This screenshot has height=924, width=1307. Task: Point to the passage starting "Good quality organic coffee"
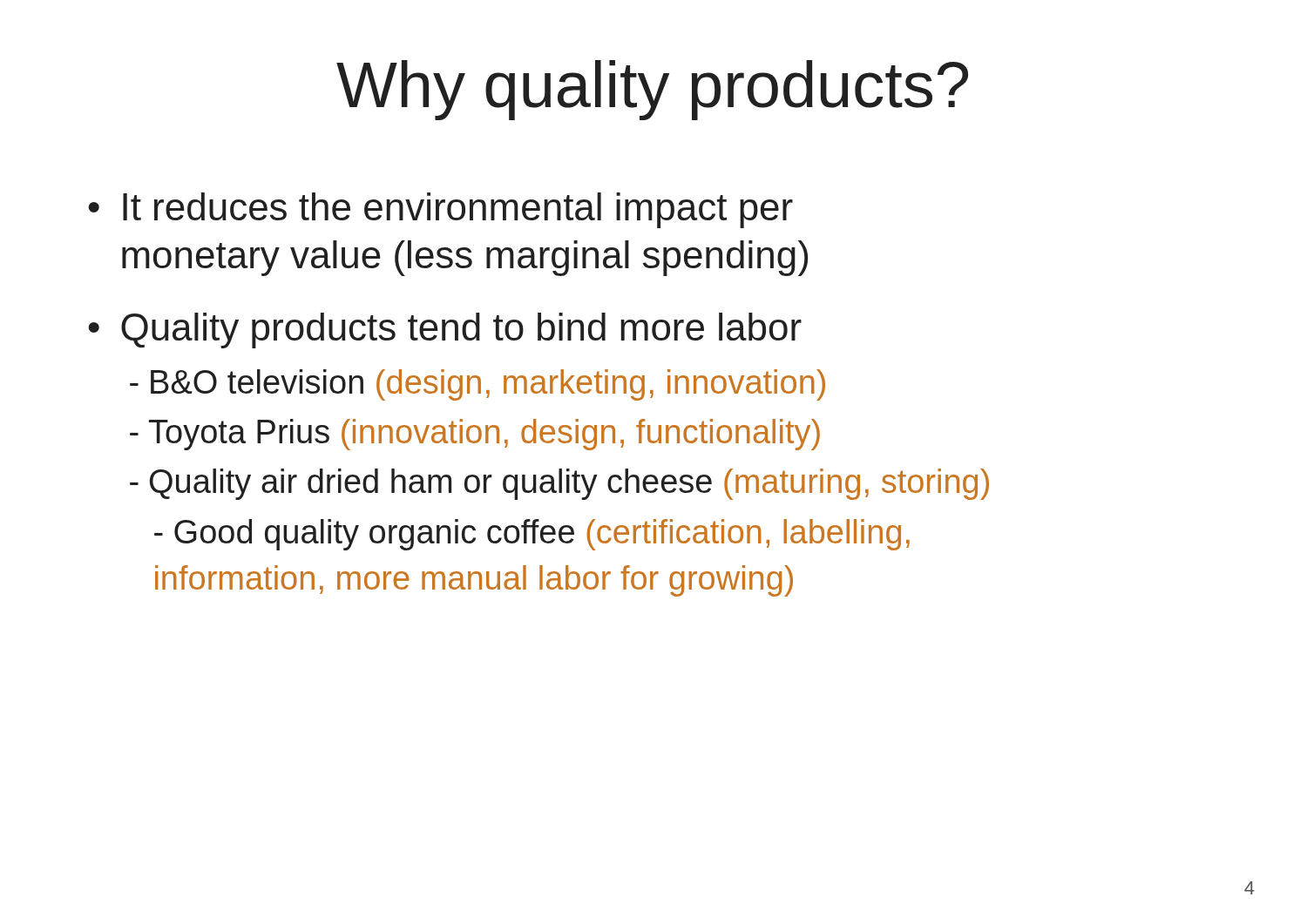point(533,555)
